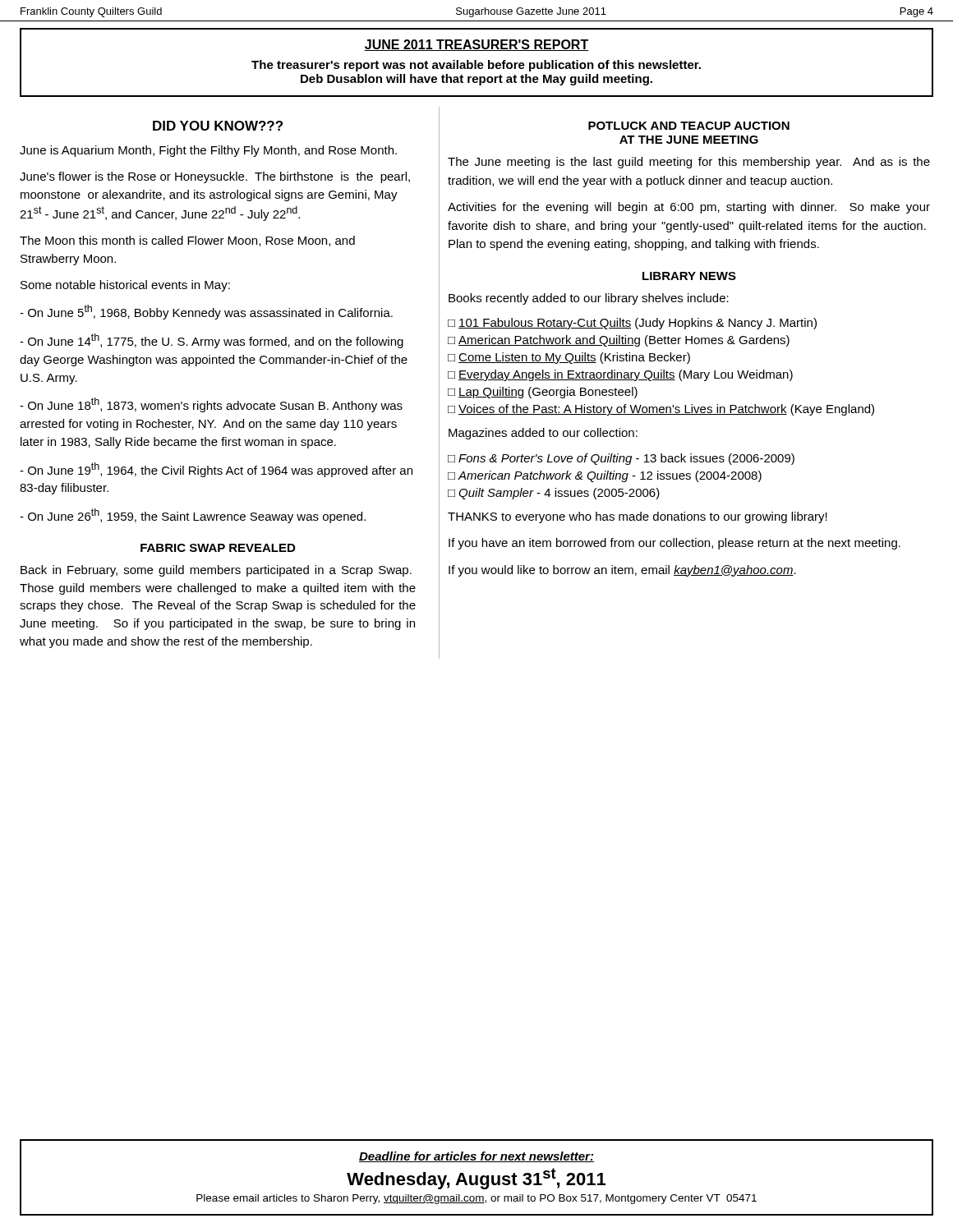The height and width of the screenshot is (1232, 953).
Task: Locate the element starting "If you would"
Action: 689,570
